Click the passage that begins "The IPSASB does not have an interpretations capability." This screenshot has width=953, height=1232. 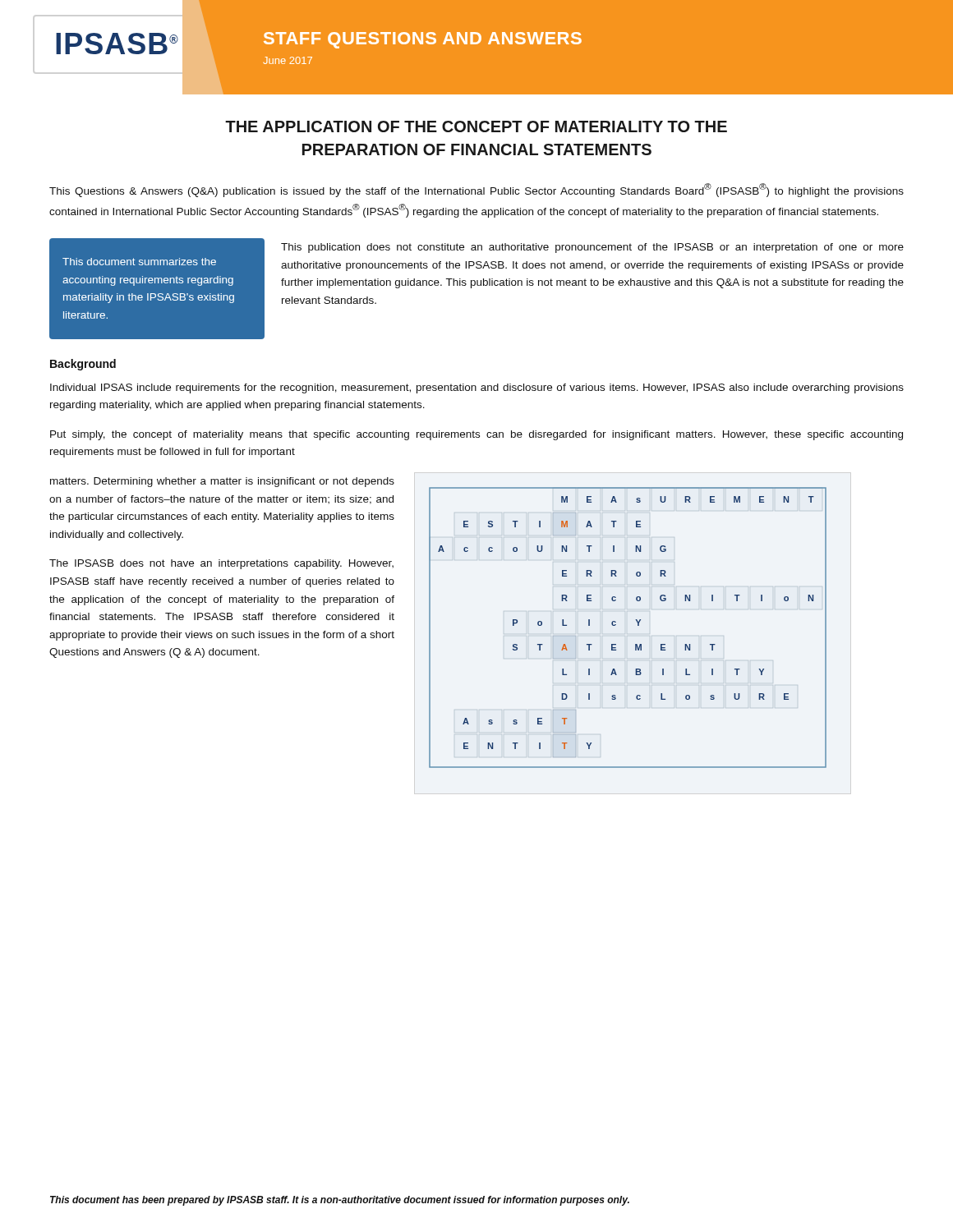pyautogui.click(x=222, y=608)
